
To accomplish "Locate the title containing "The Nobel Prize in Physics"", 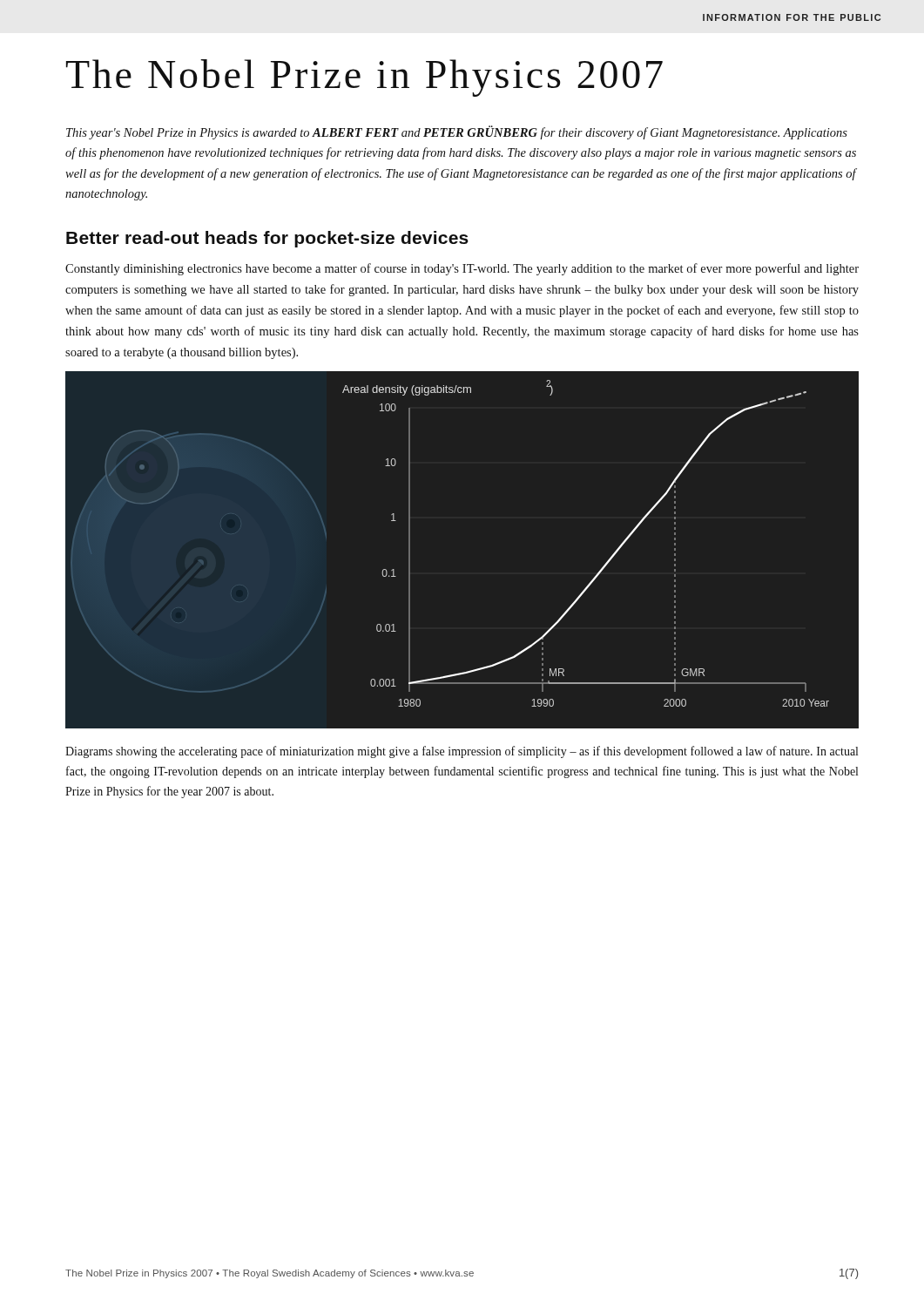I will tap(366, 74).
